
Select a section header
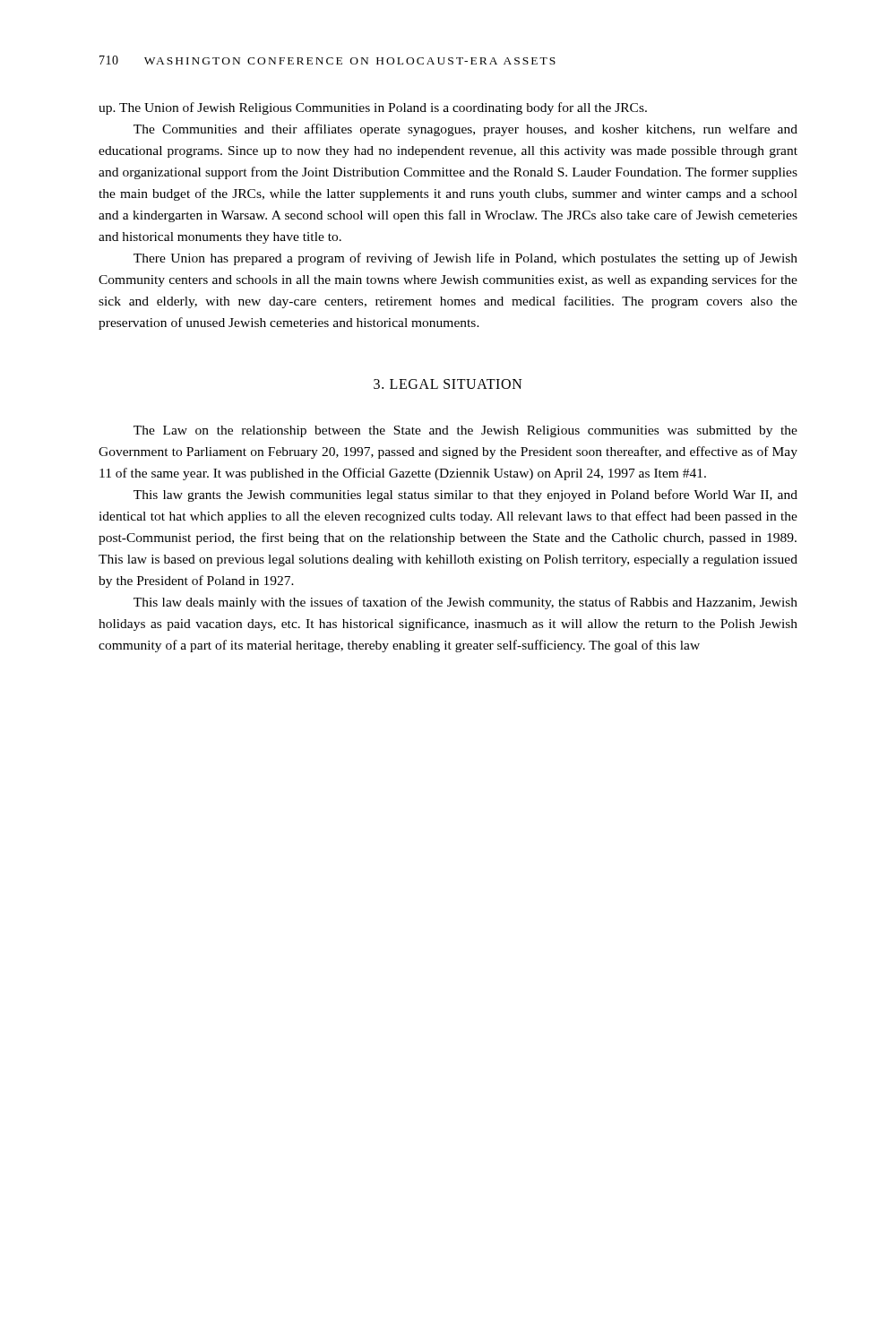click(448, 384)
